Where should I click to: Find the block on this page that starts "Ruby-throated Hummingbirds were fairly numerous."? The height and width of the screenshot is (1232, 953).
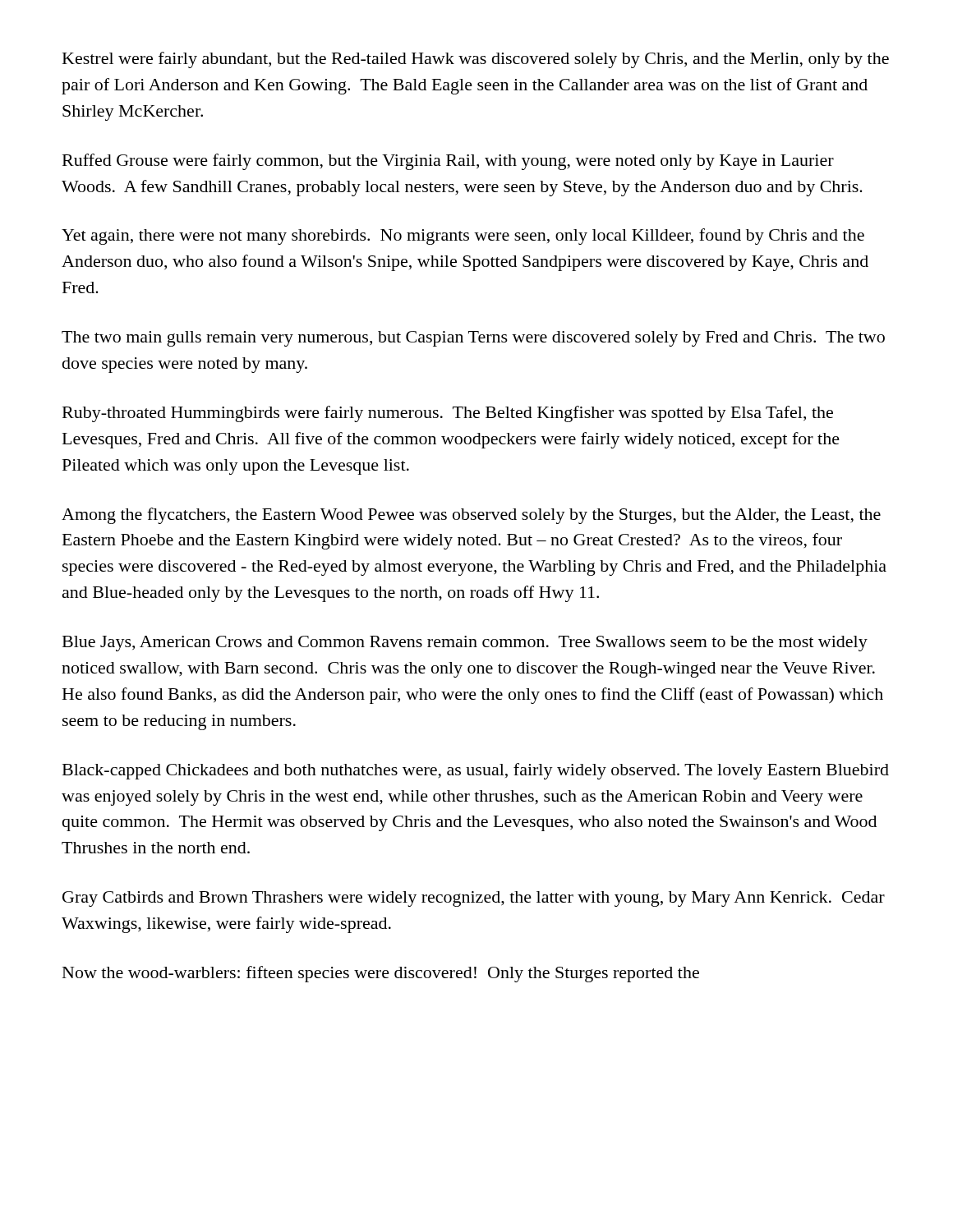tap(451, 438)
